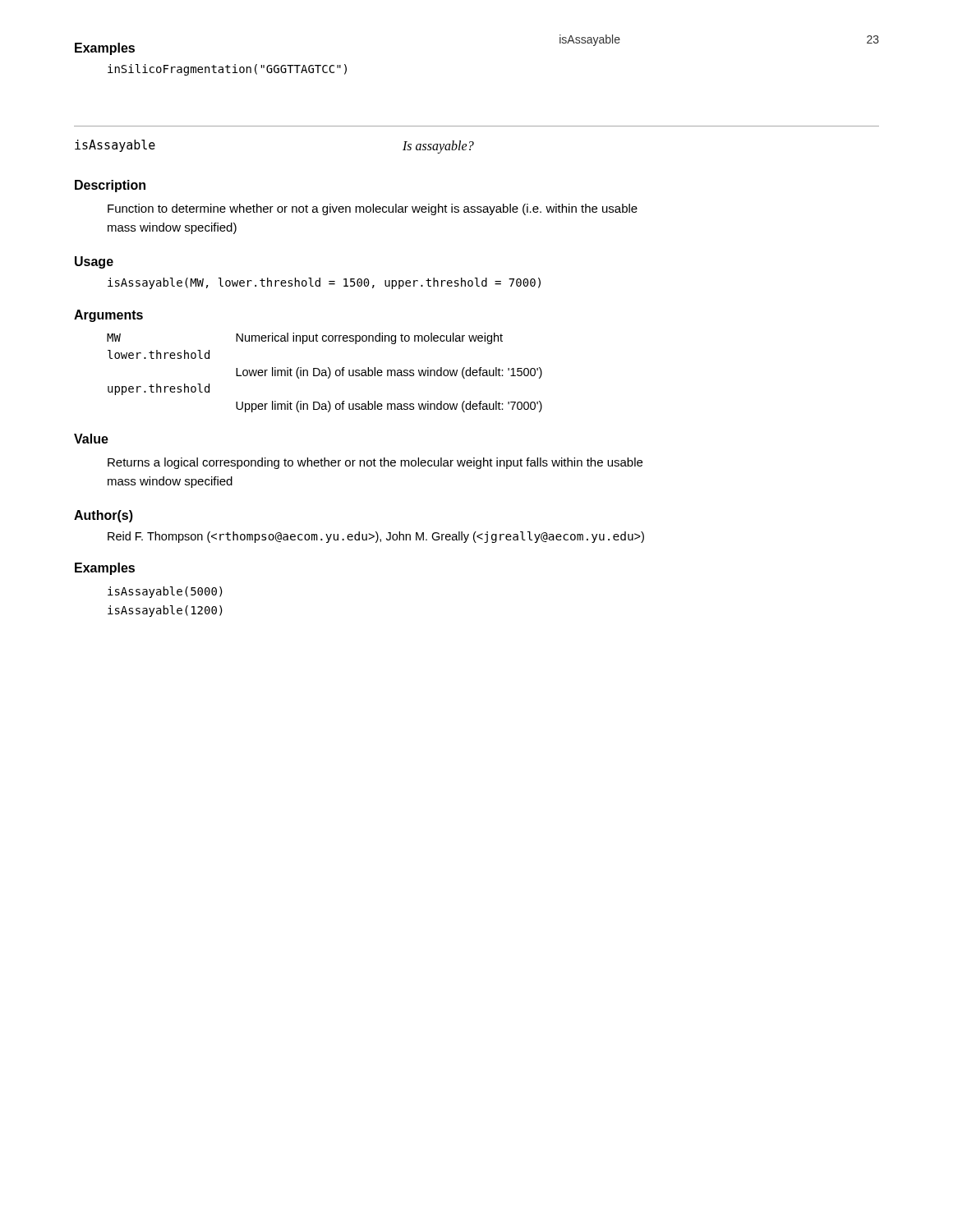Select the text starting "isAssayable(MW, lower.threshold = 1500,"
Screen dimensions: 1232x953
(x=325, y=283)
